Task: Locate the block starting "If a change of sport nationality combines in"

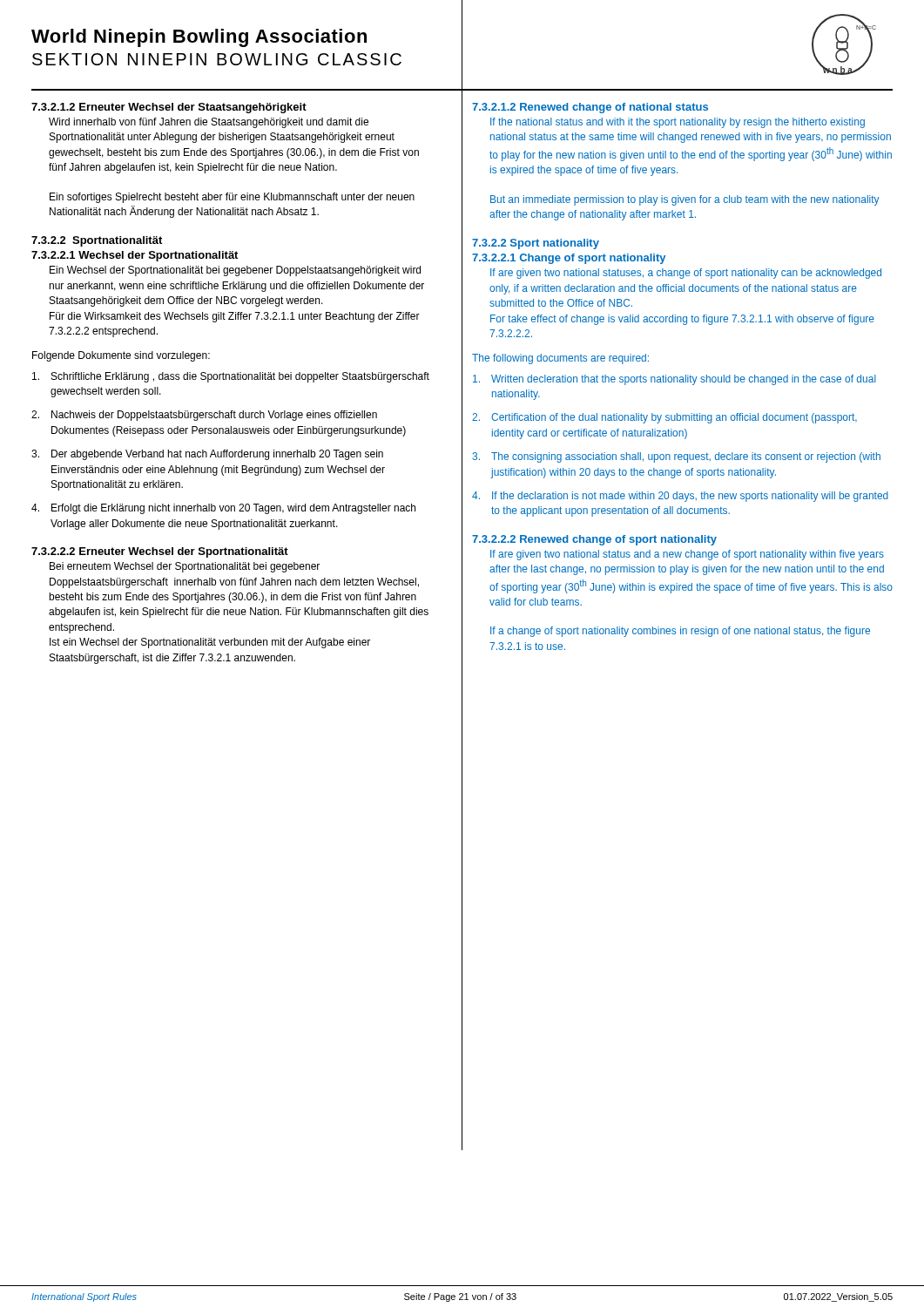Action: click(680, 639)
